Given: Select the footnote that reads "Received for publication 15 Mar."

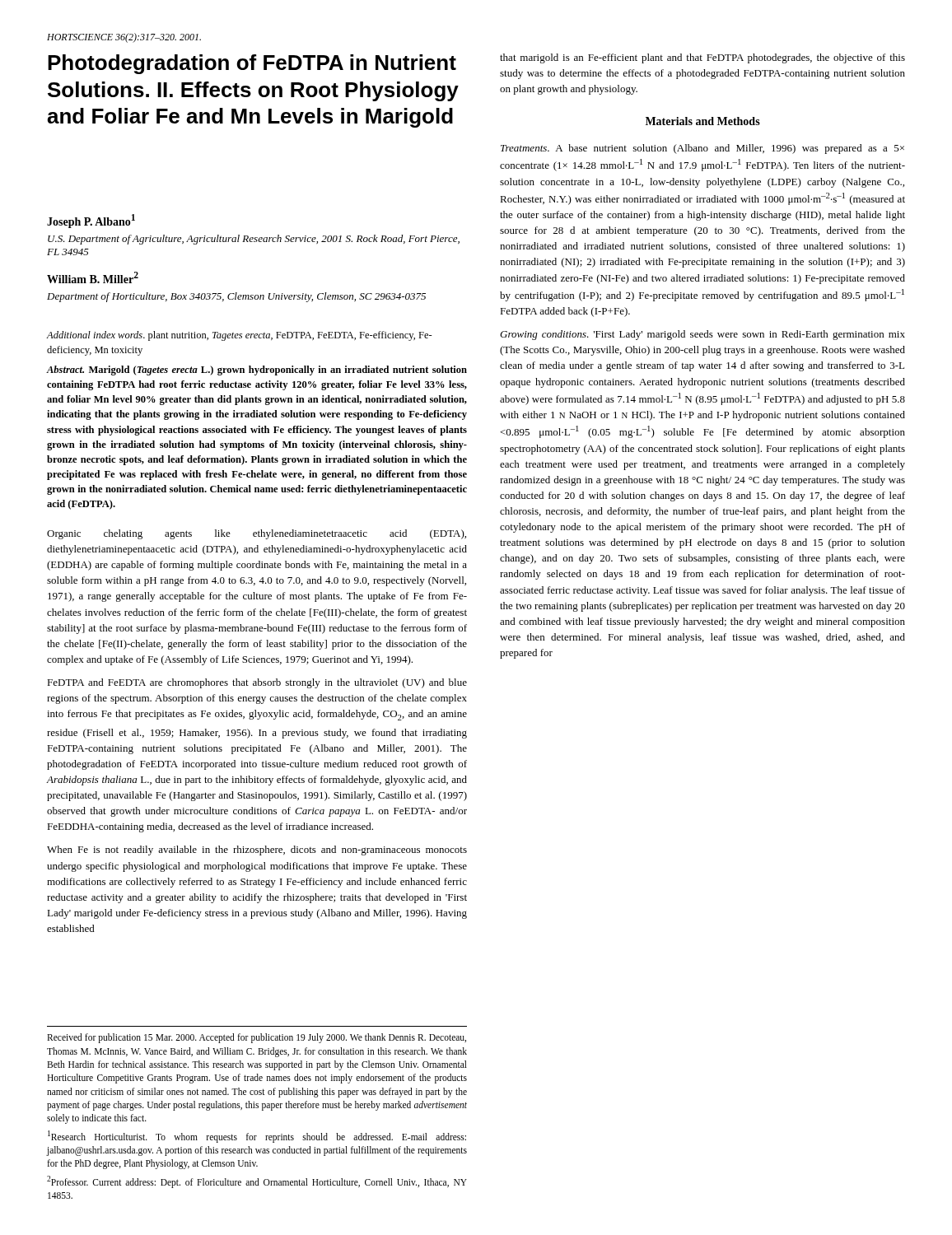Looking at the screenshot, I should click(x=257, y=1117).
